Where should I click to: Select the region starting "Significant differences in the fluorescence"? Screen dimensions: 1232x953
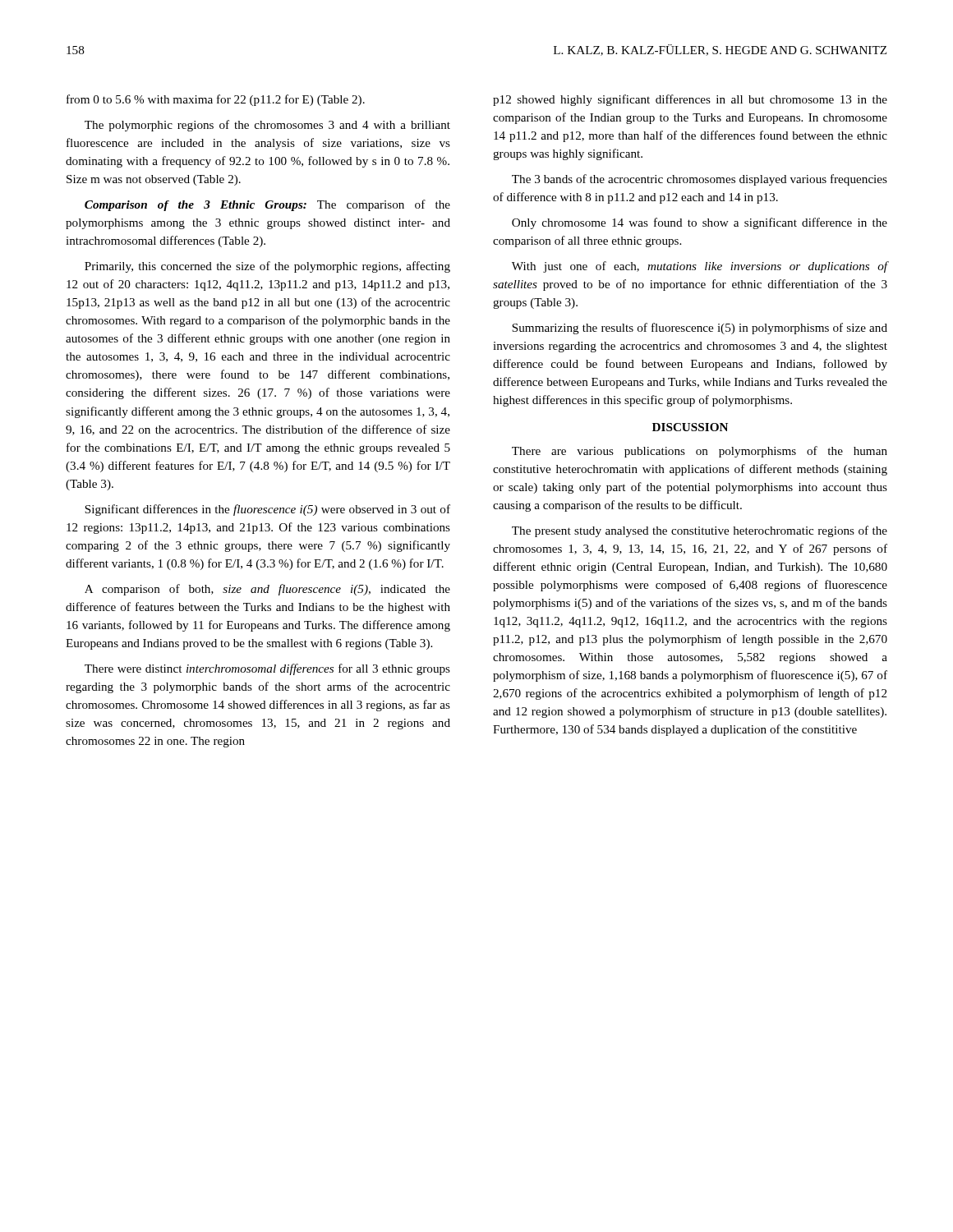click(x=258, y=536)
